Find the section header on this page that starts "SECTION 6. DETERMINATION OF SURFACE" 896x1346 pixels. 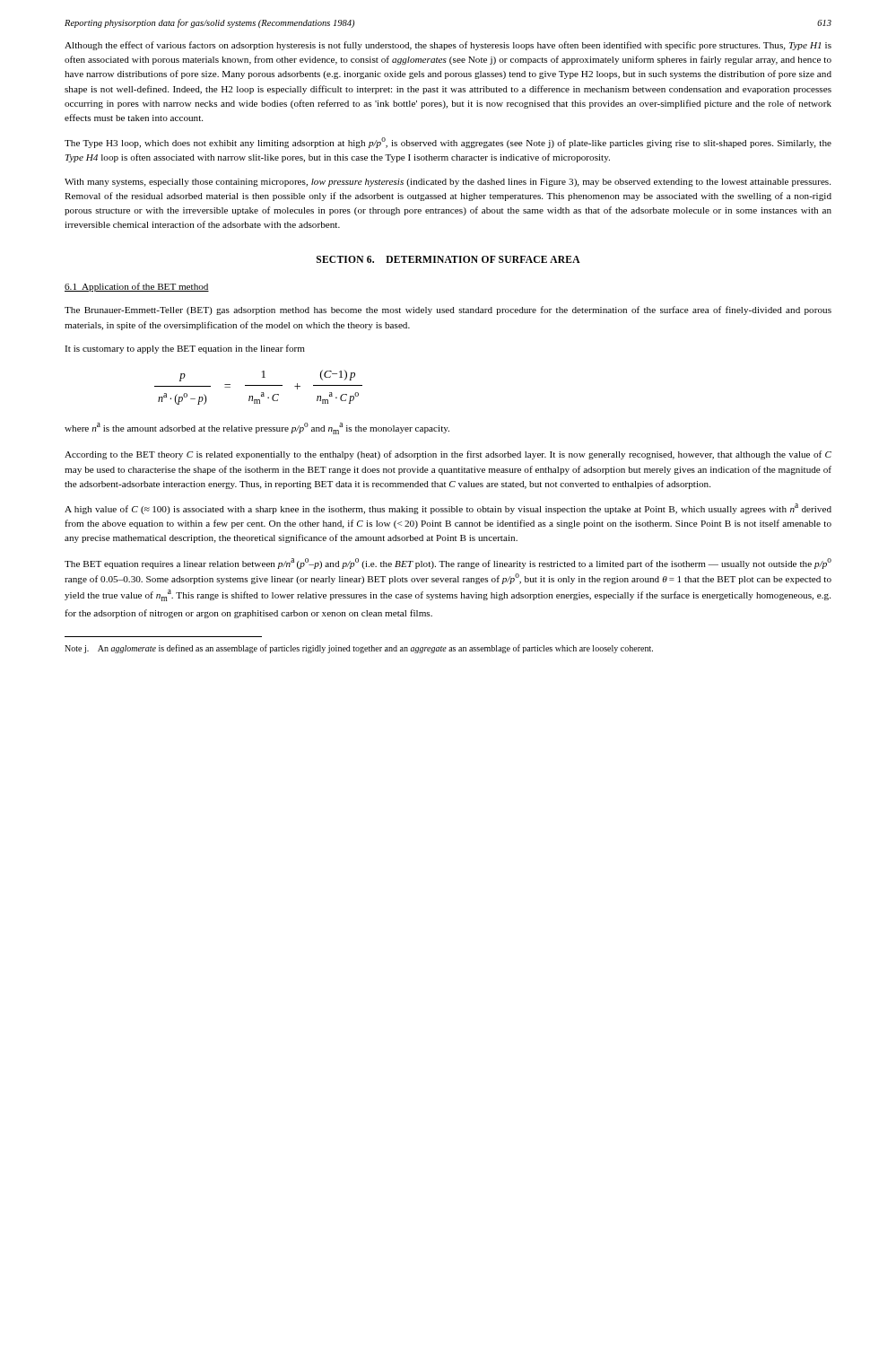(448, 259)
